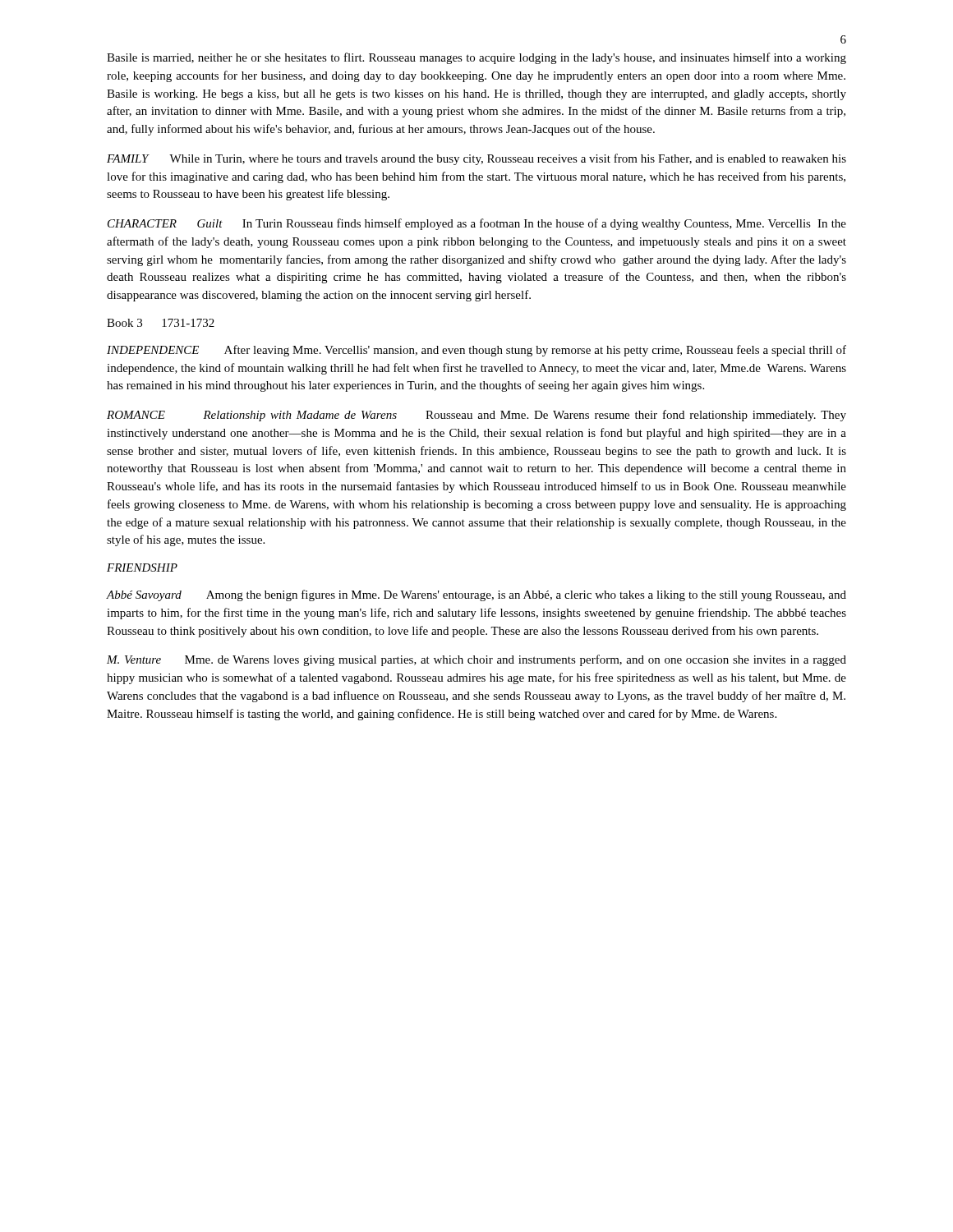
Task: Click on the text block with the text "FAMILY While in Turin,"
Action: (x=476, y=176)
